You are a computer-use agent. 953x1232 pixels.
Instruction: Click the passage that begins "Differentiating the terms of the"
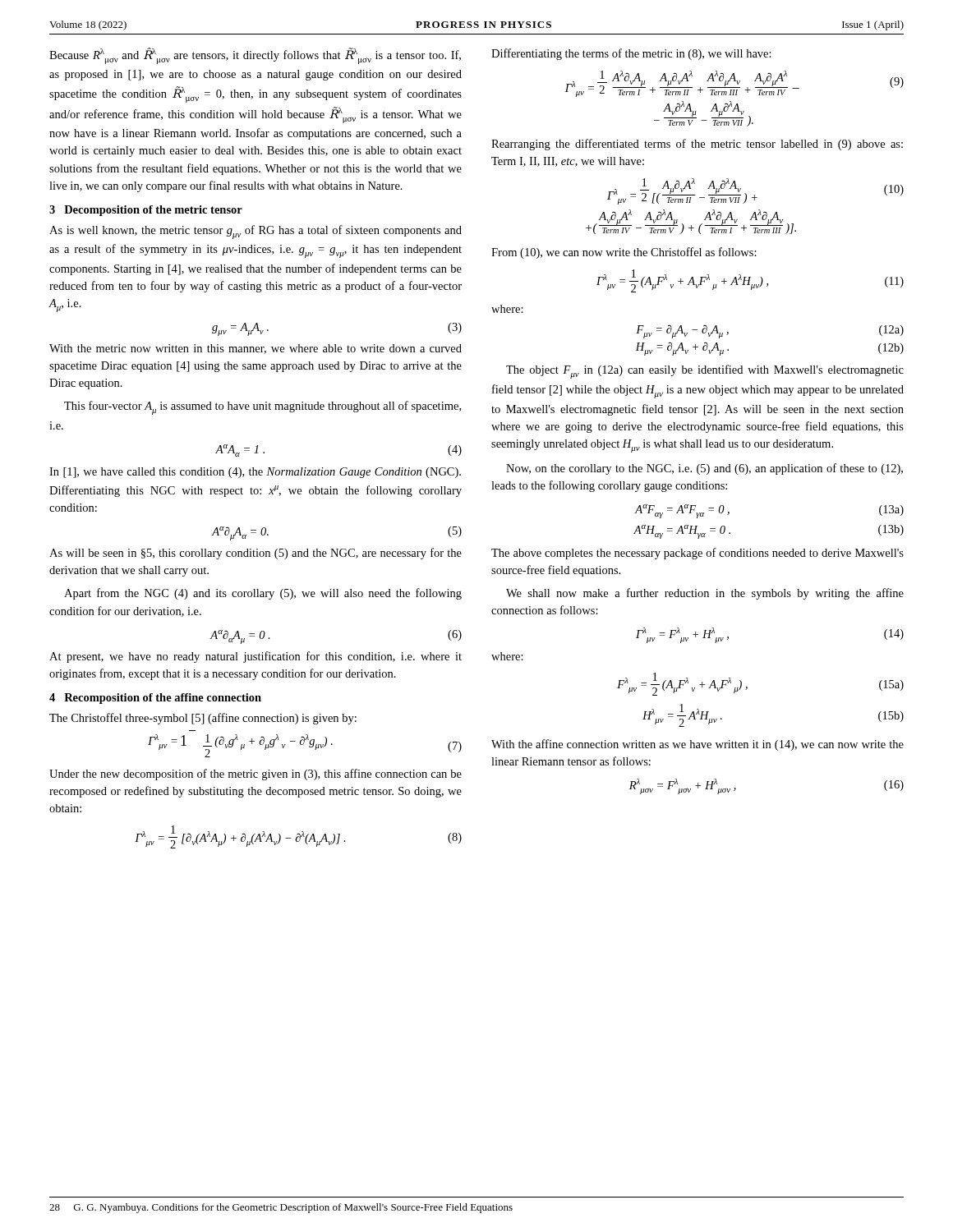698,54
